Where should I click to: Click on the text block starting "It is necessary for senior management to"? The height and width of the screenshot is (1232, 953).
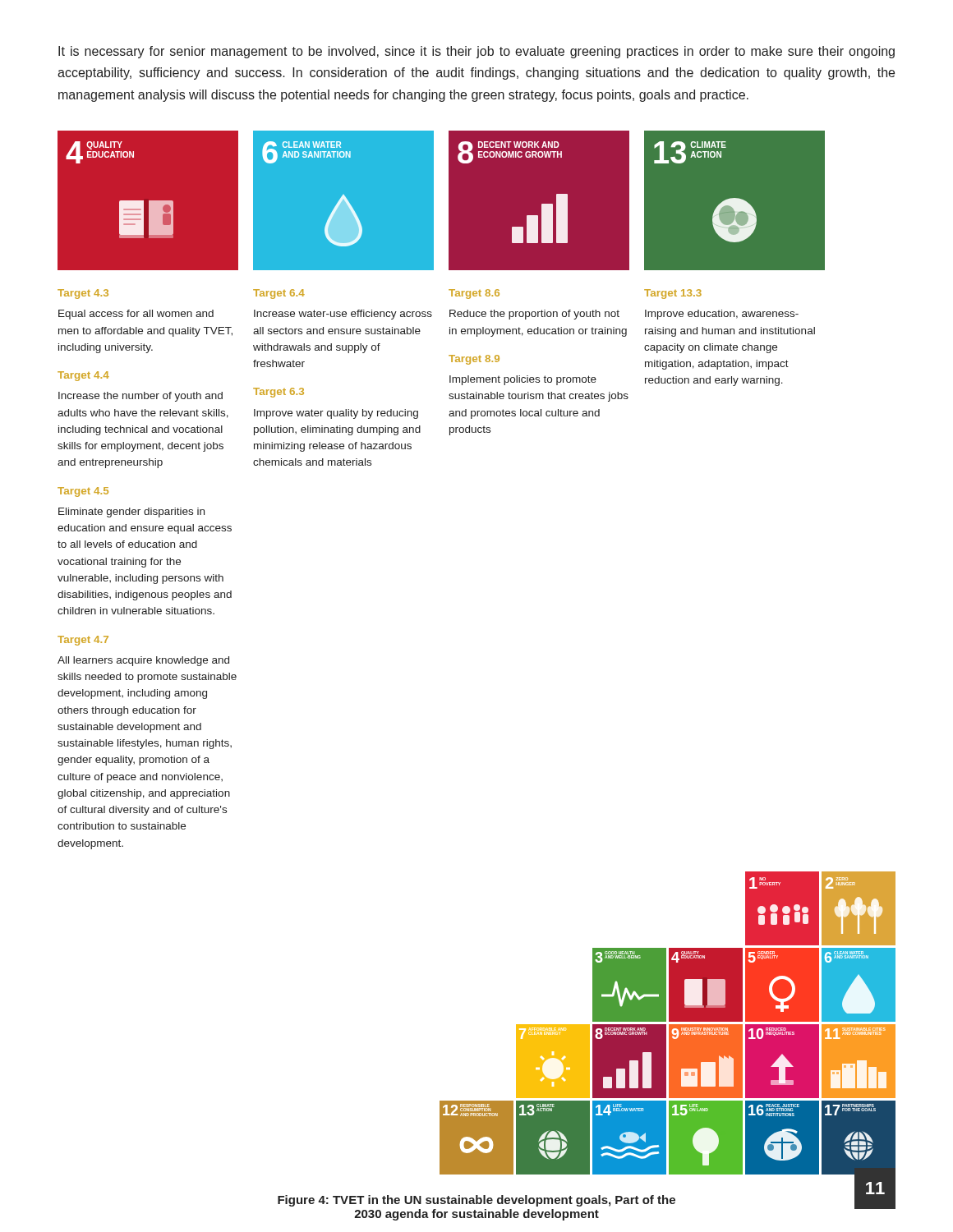[x=476, y=73]
